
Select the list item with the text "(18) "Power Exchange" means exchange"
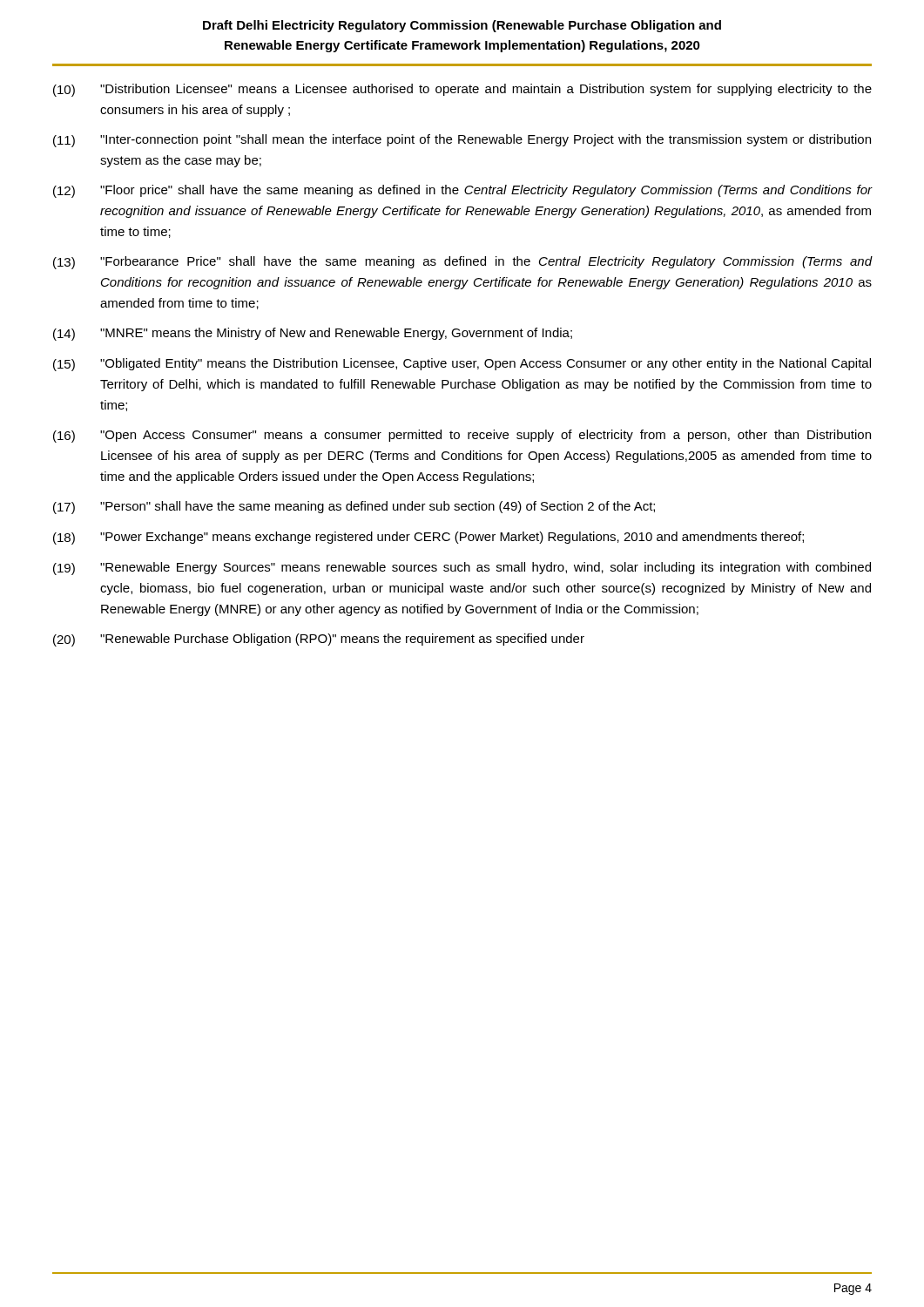(x=462, y=537)
